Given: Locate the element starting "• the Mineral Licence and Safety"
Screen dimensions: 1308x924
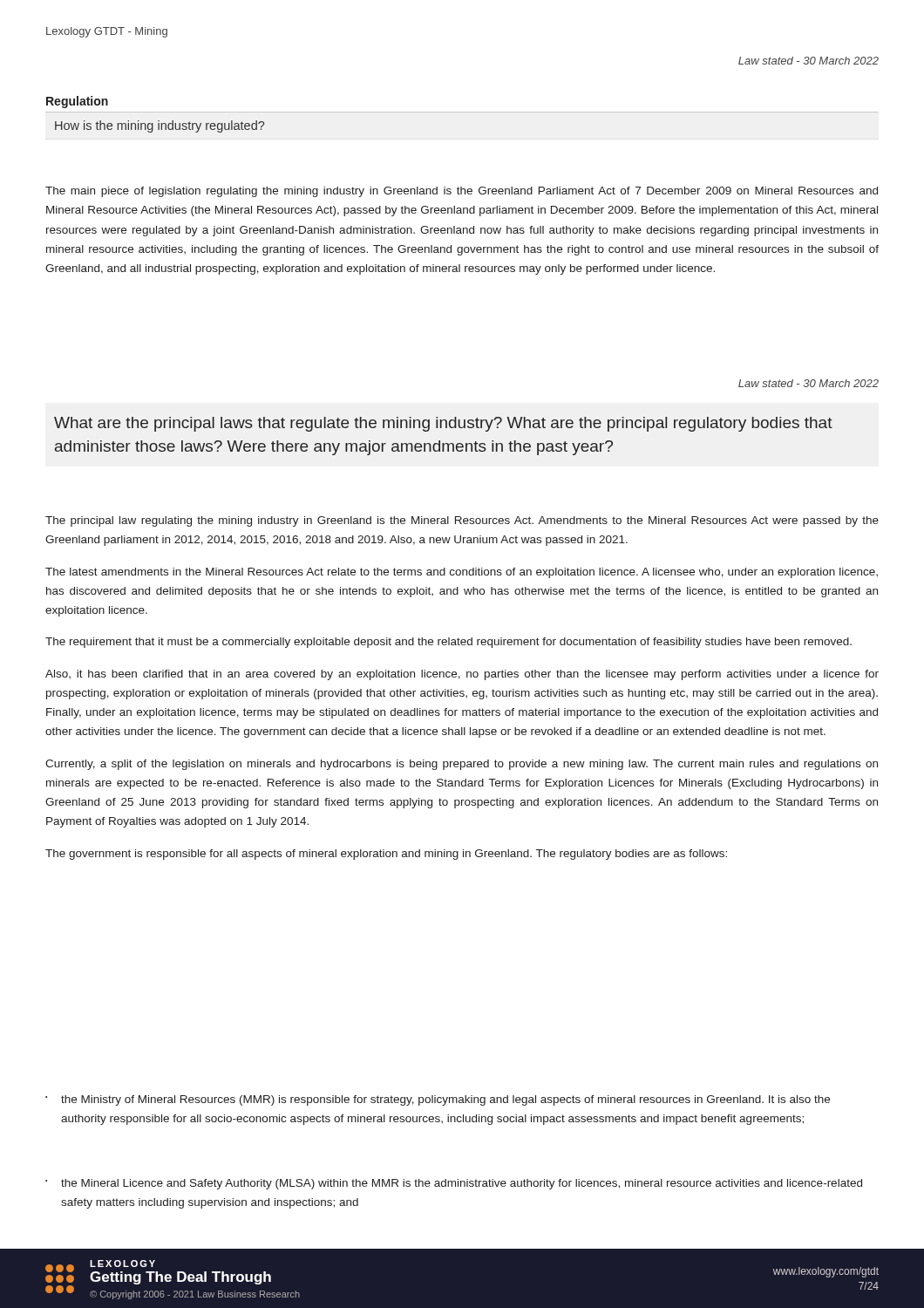Looking at the screenshot, I should point(462,1193).
